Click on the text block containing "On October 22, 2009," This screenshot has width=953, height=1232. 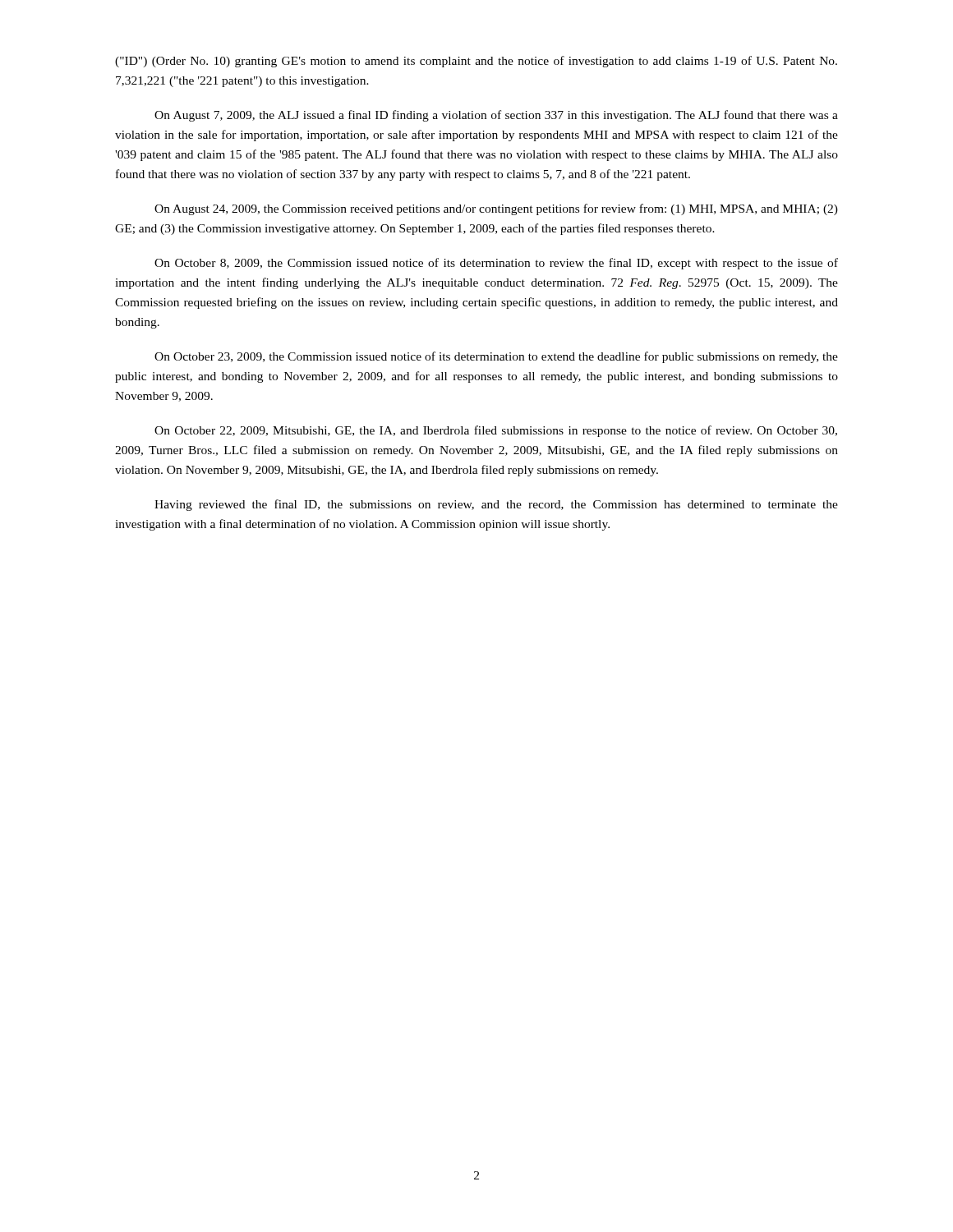tap(476, 450)
